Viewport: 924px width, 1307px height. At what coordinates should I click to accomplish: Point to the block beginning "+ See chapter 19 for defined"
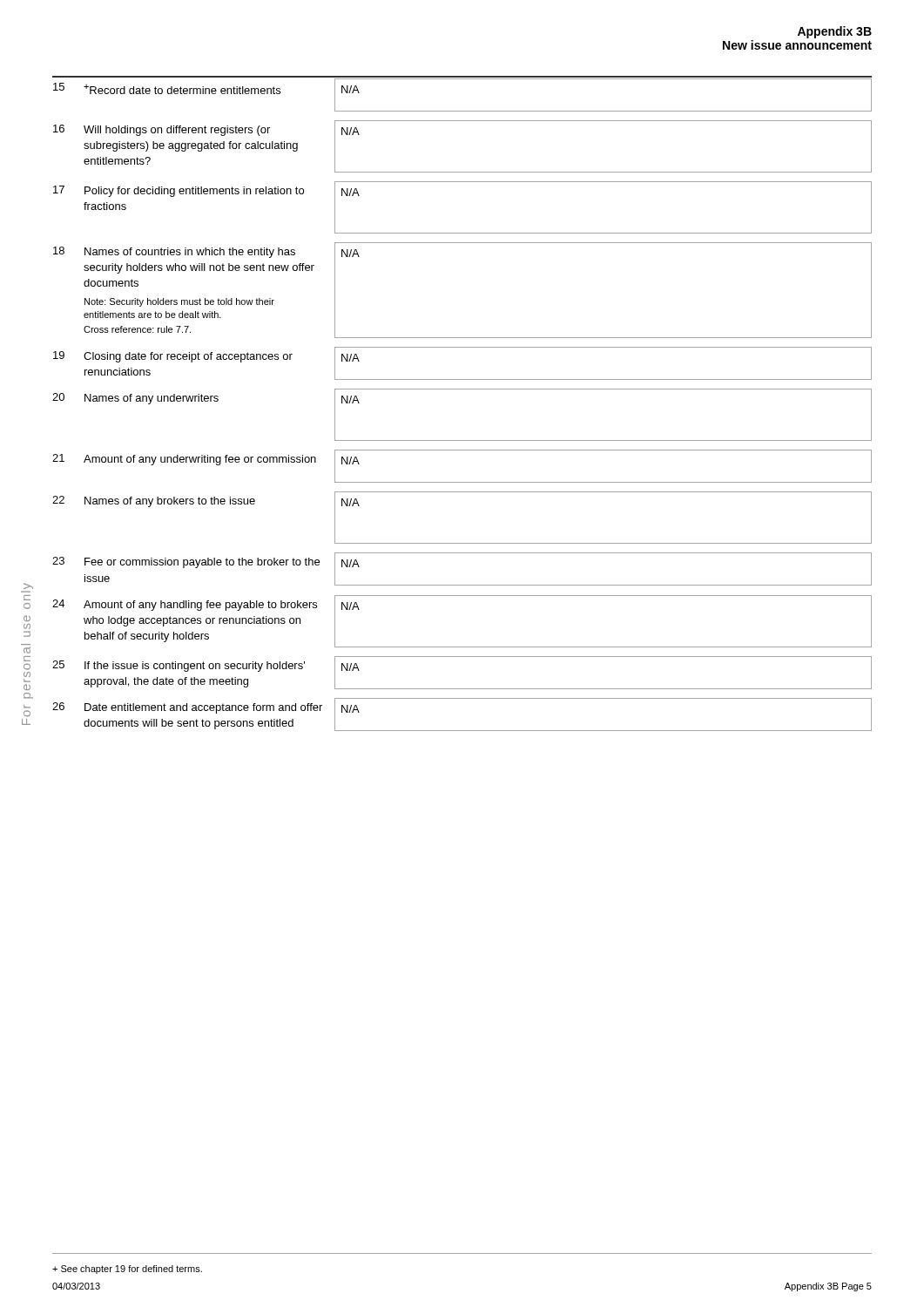(x=128, y=1269)
